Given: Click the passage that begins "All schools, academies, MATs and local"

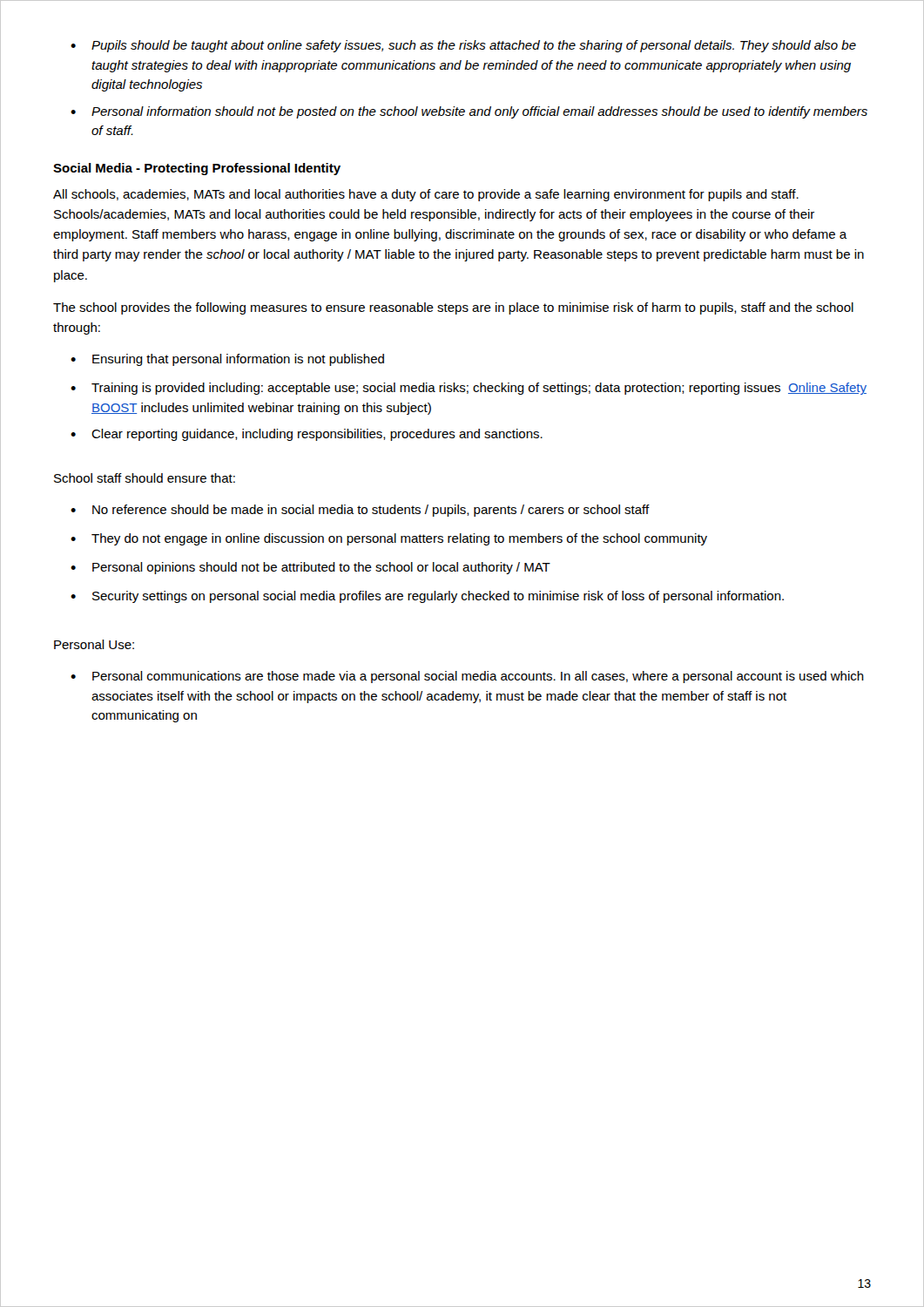Looking at the screenshot, I should pos(459,234).
